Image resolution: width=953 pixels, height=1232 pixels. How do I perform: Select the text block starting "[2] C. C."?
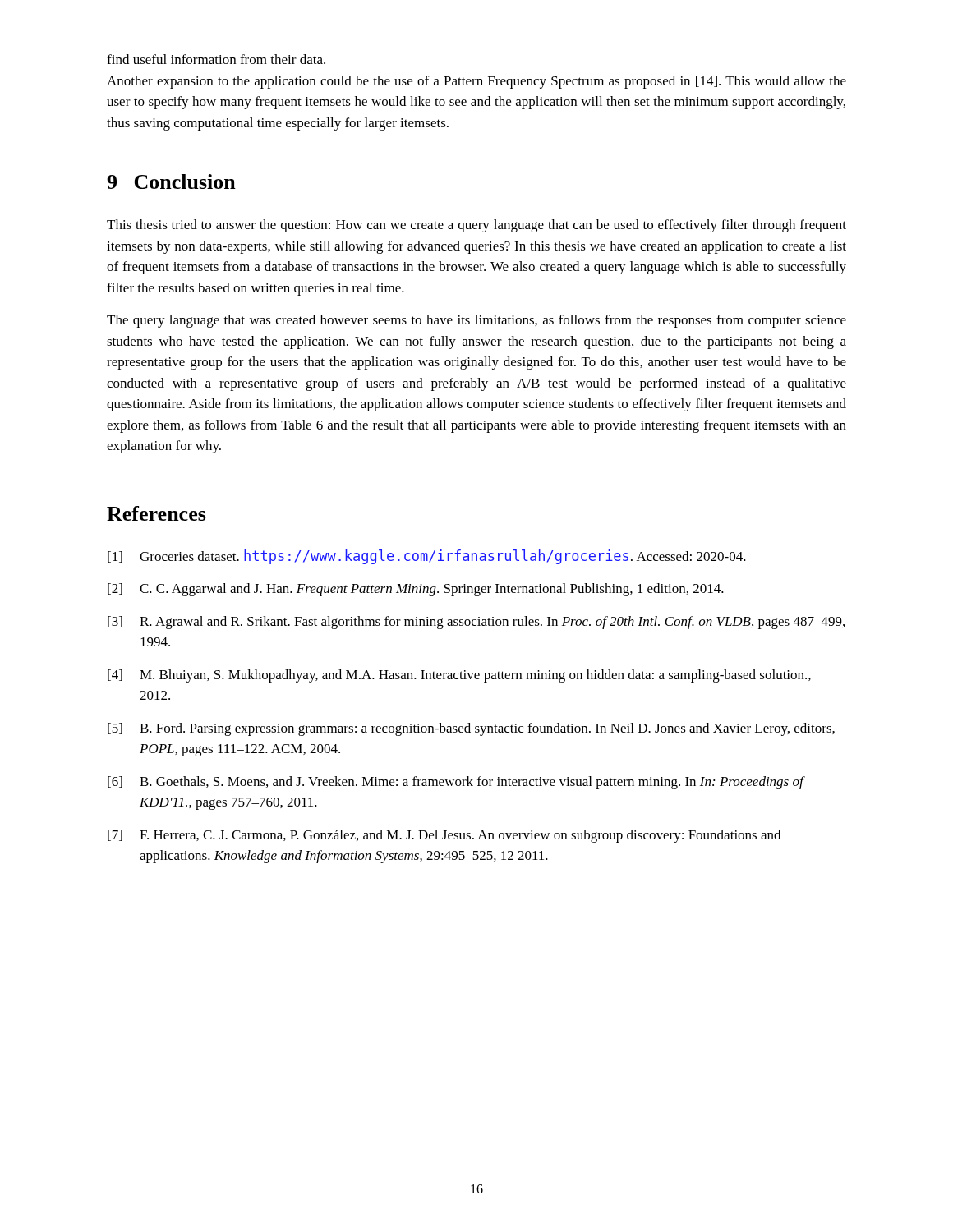pos(476,589)
